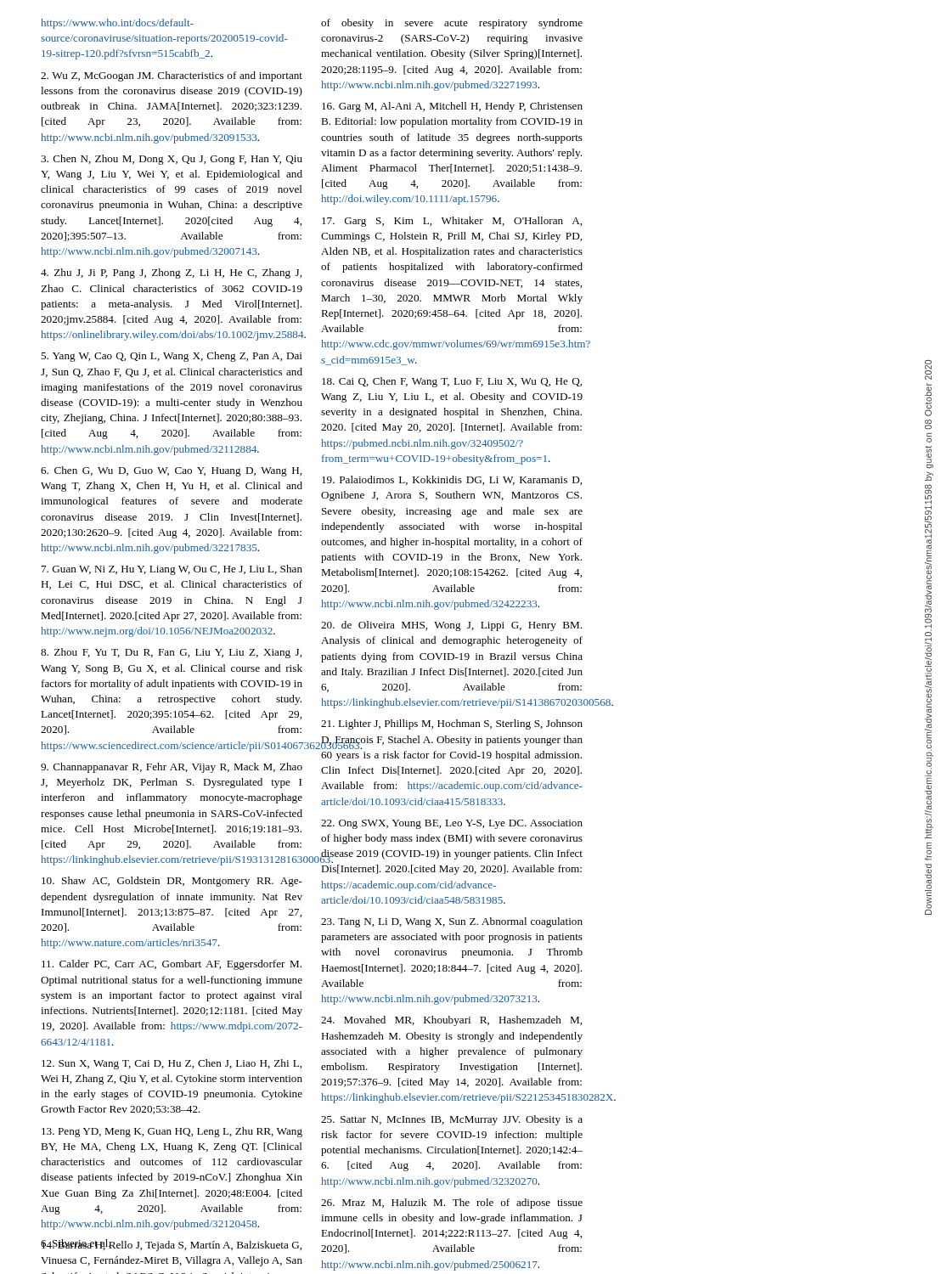Point to the block beginning "20. de Oliveira MHS, Wong J,"
This screenshot has width=952, height=1274.
pyautogui.click(x=452, y=663)
